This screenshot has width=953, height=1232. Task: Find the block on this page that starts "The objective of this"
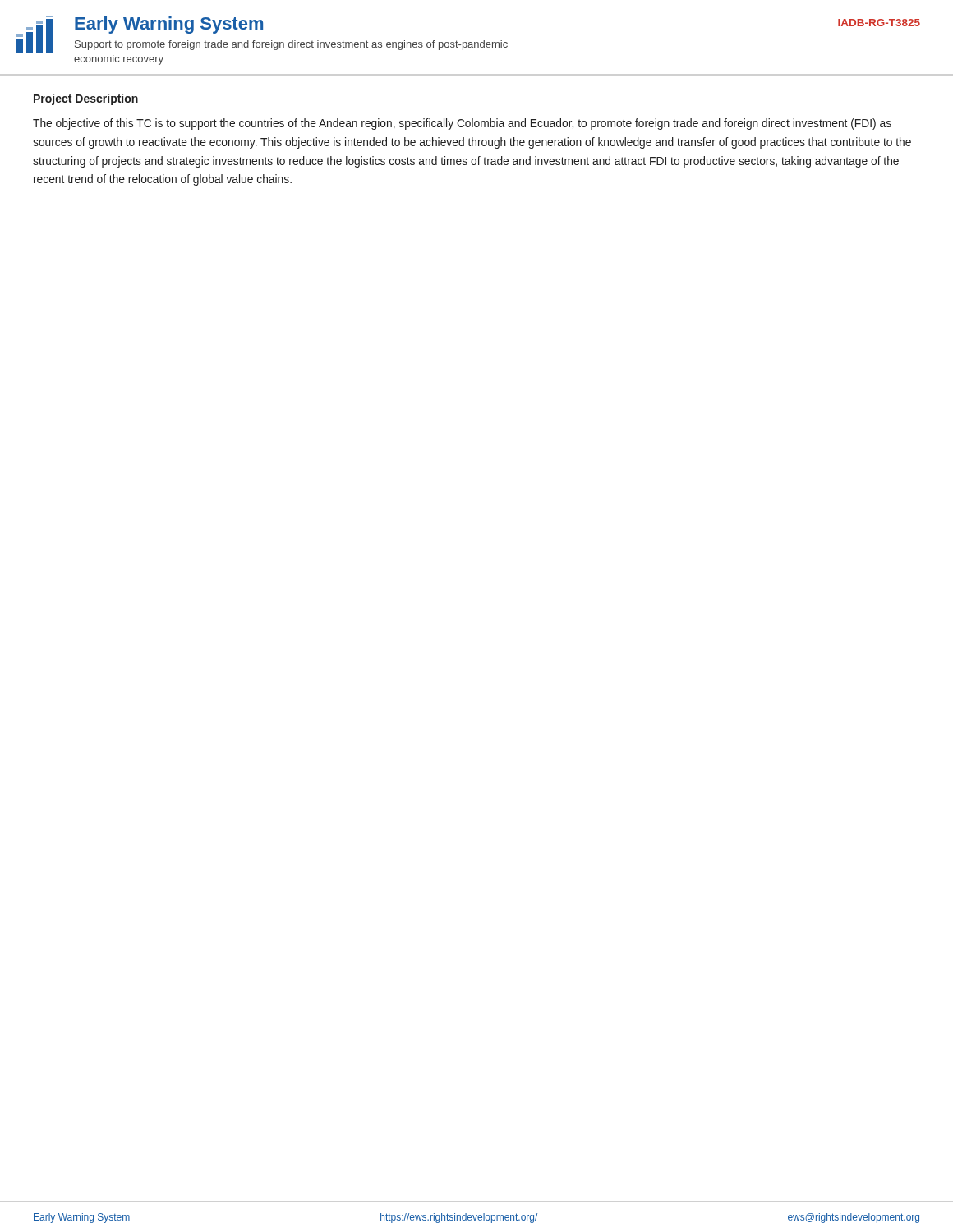pyautogui.click(x=472, y=152)
